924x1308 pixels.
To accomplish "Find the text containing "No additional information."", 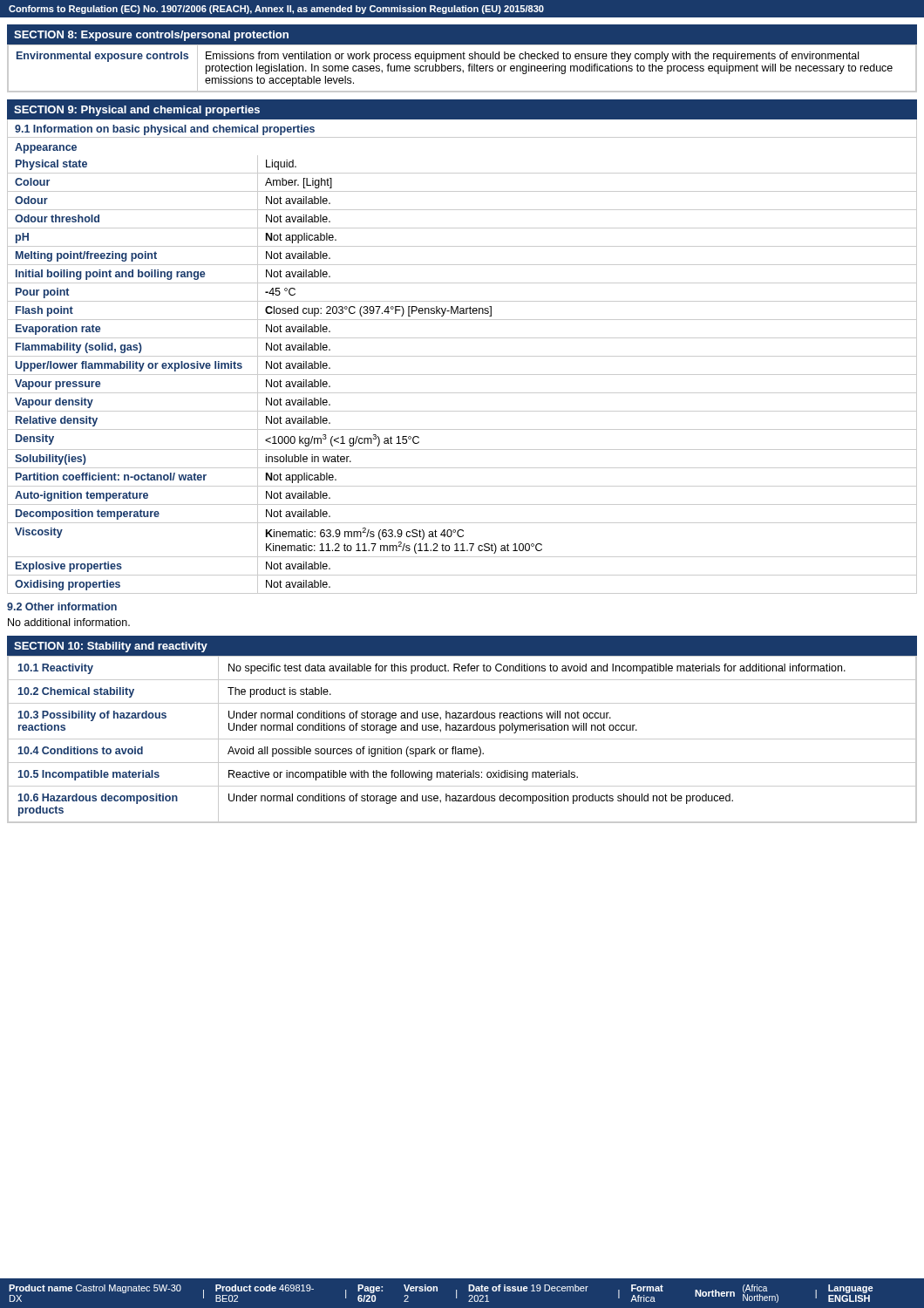I will (x=69, y=623).
